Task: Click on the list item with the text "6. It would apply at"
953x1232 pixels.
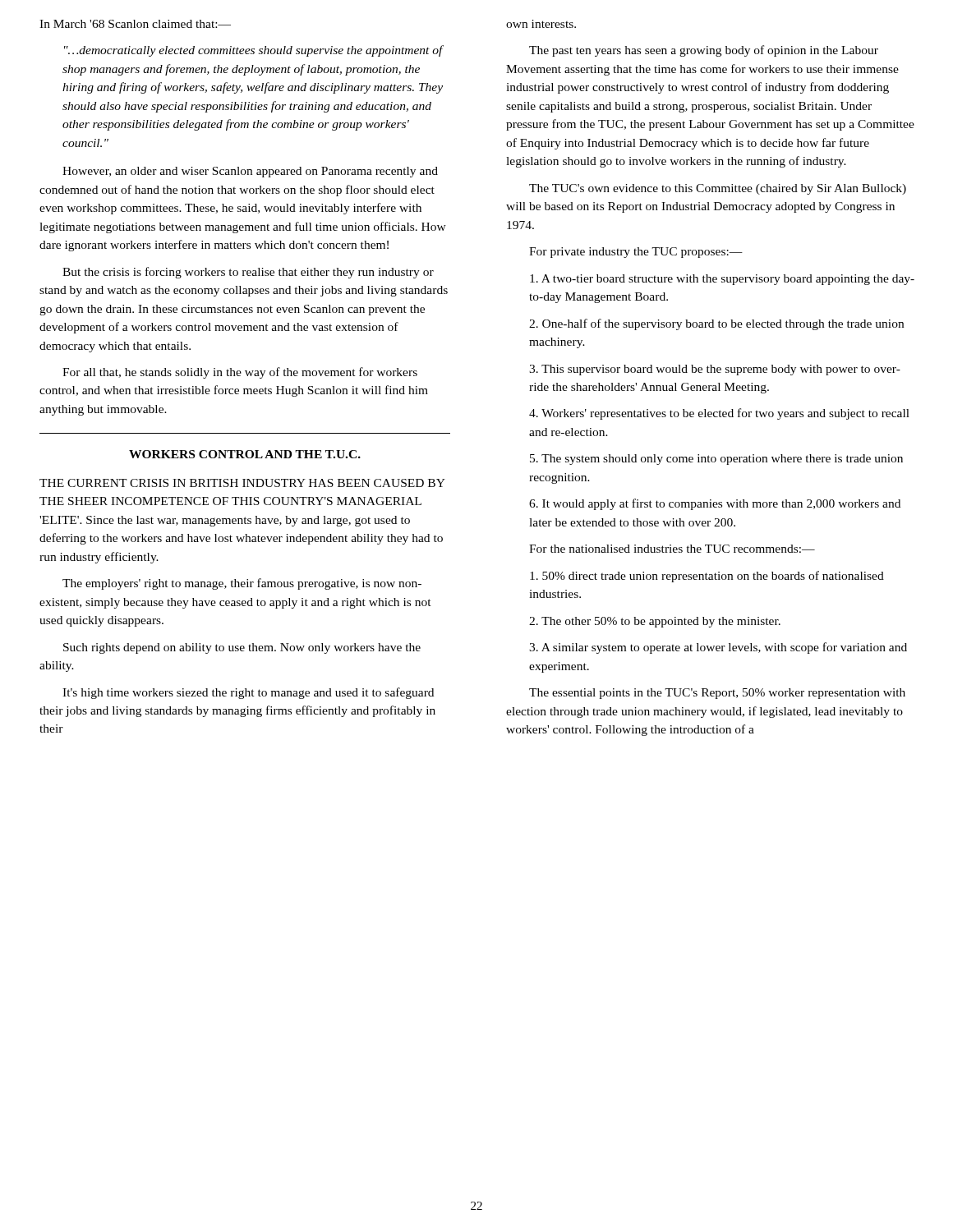Action: coord(723,513)
